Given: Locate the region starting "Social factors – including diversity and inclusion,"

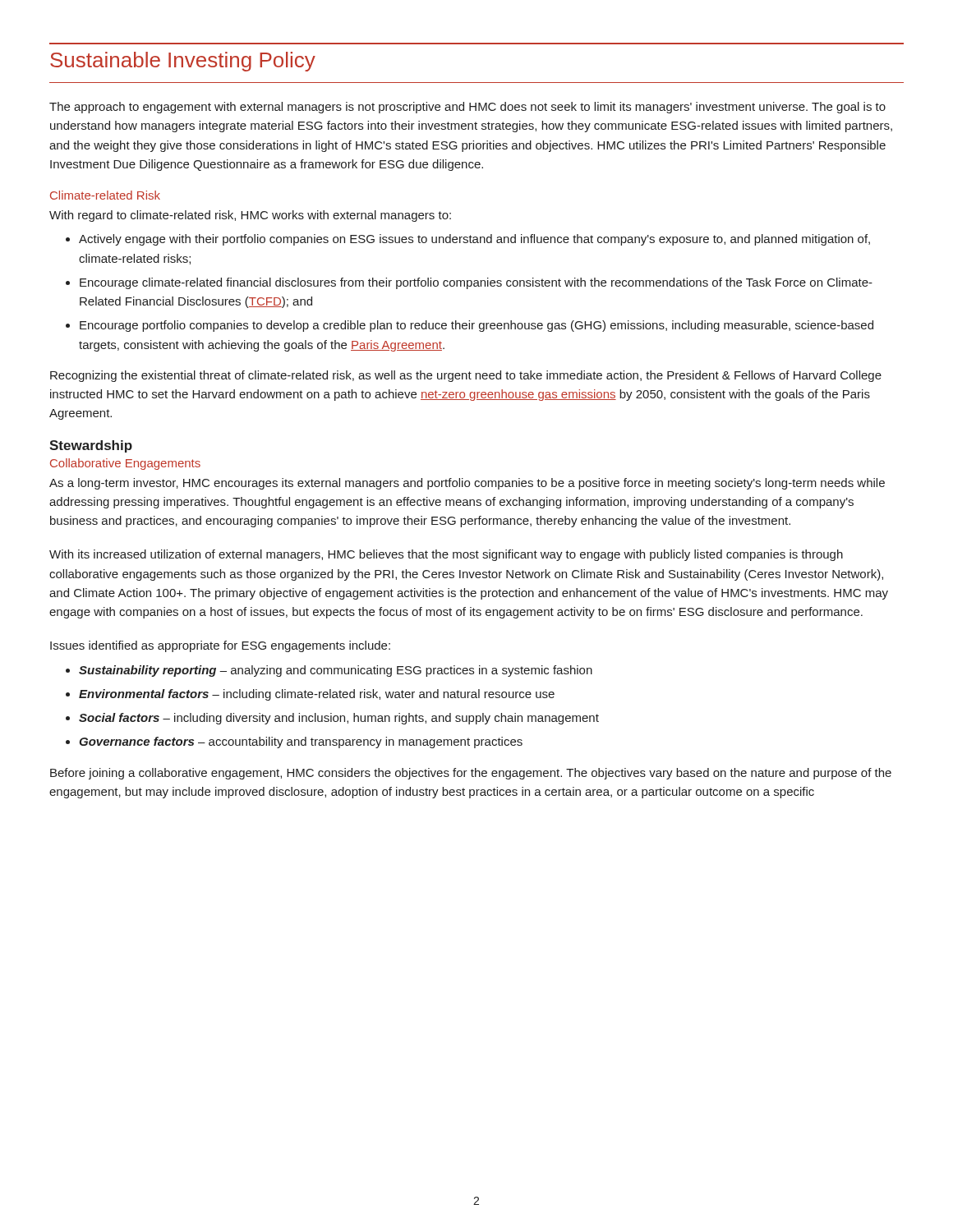Looking at the screenshot, I should 339,717.
